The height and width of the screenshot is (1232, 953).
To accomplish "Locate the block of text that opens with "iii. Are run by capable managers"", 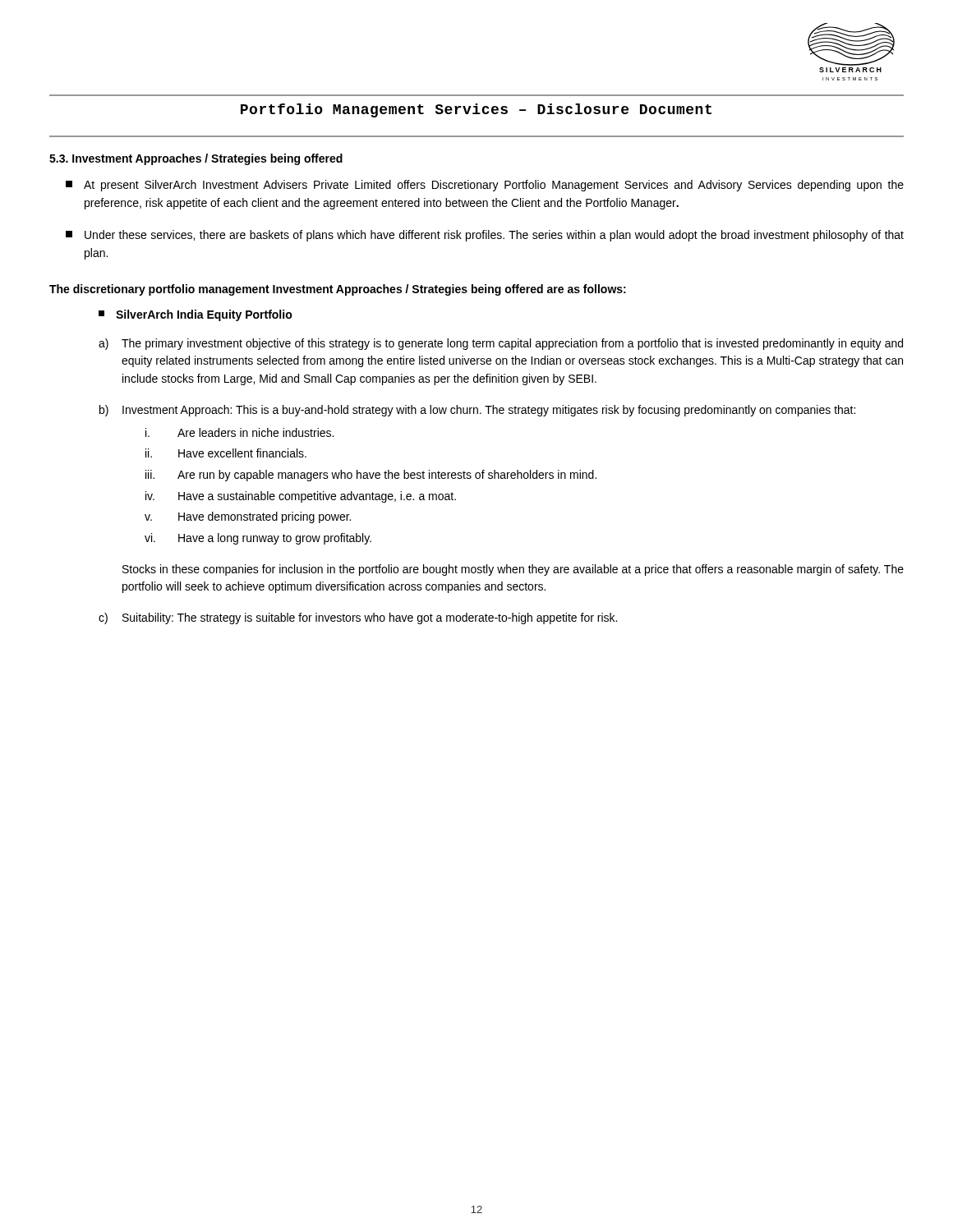I will (x=524, y=475).
